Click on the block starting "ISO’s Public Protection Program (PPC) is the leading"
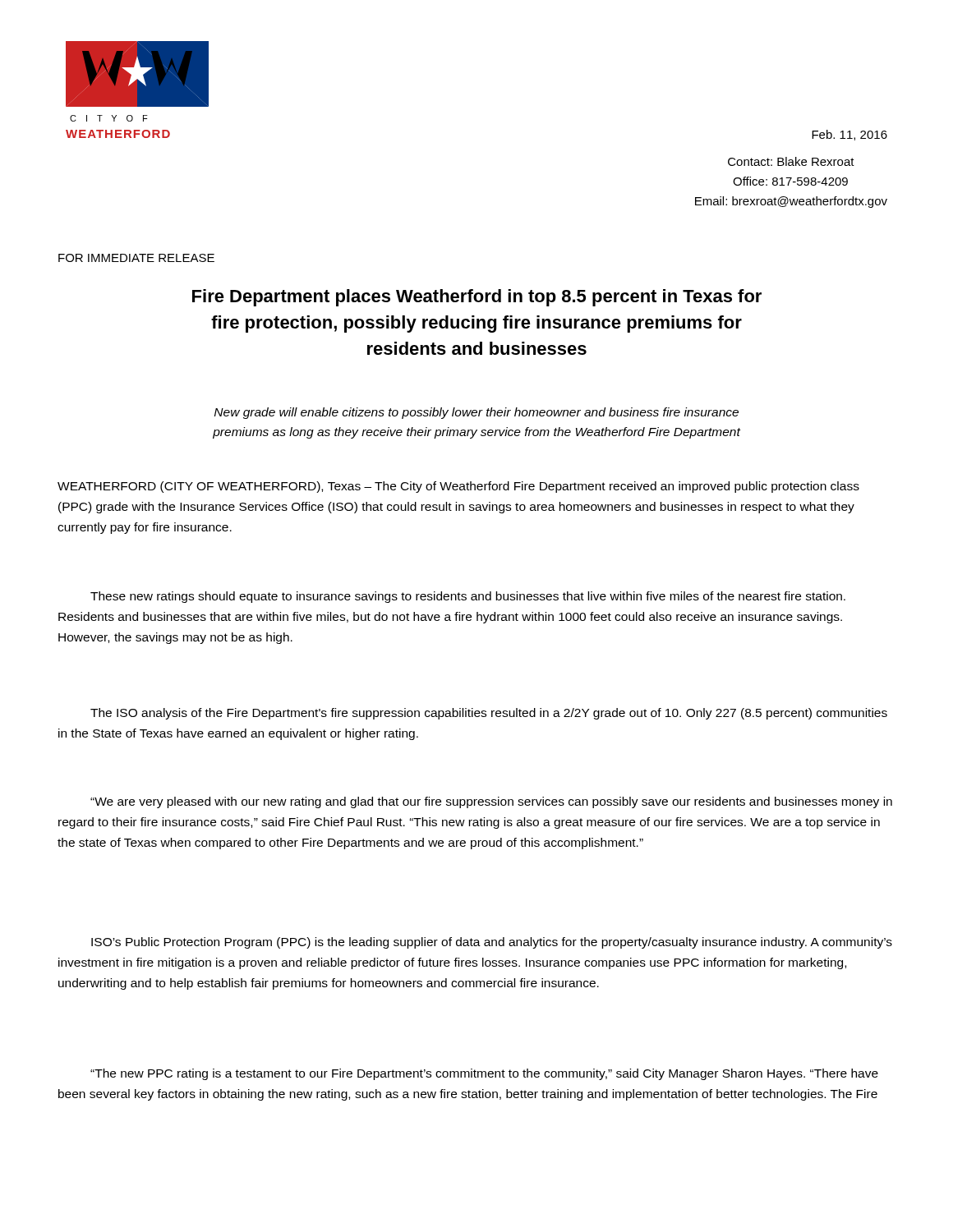Screen dimensions: 1232x953 (x=475, y=962)
